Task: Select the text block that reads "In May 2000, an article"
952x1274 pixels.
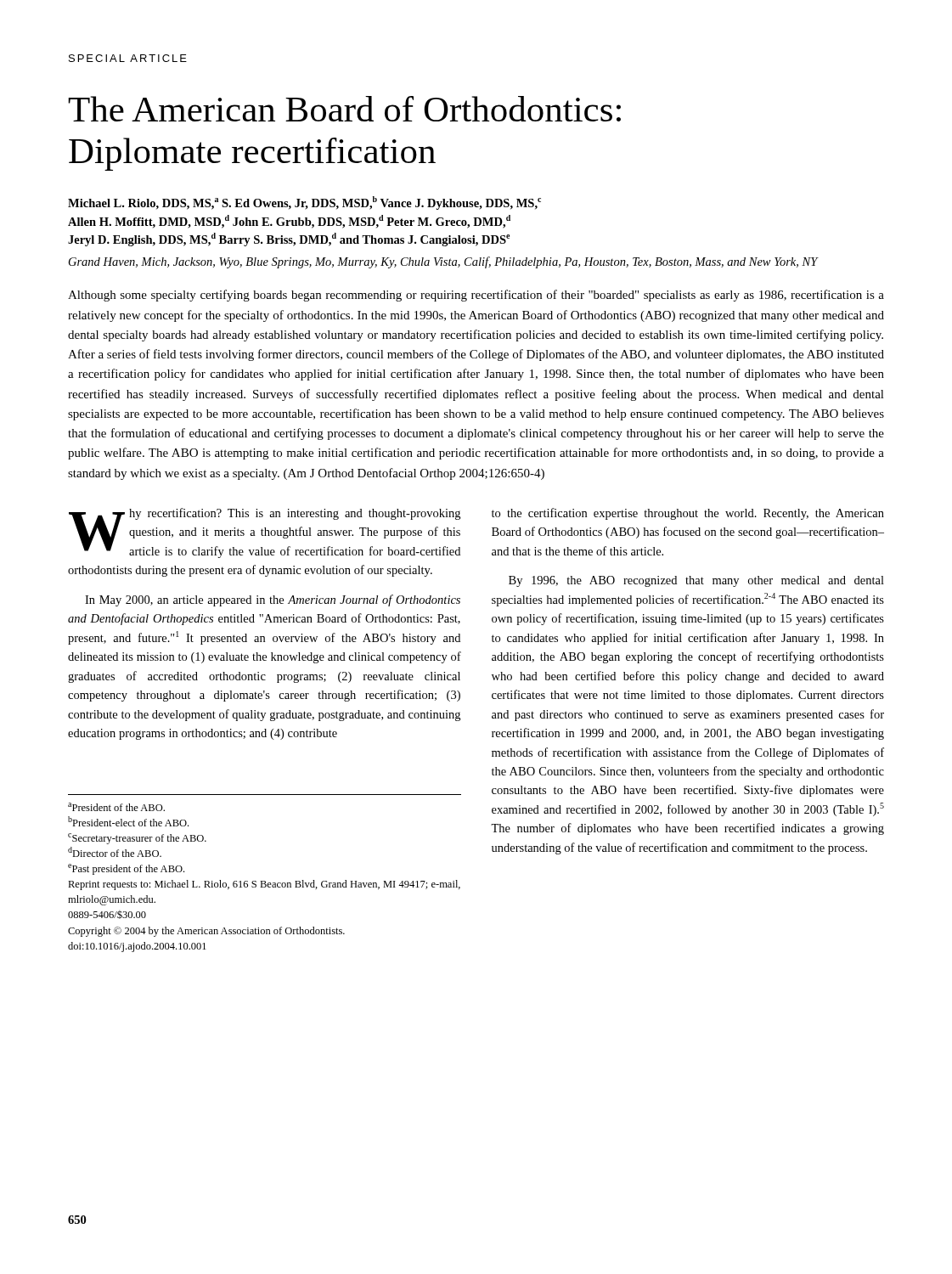Action: [x=264, y=666]
